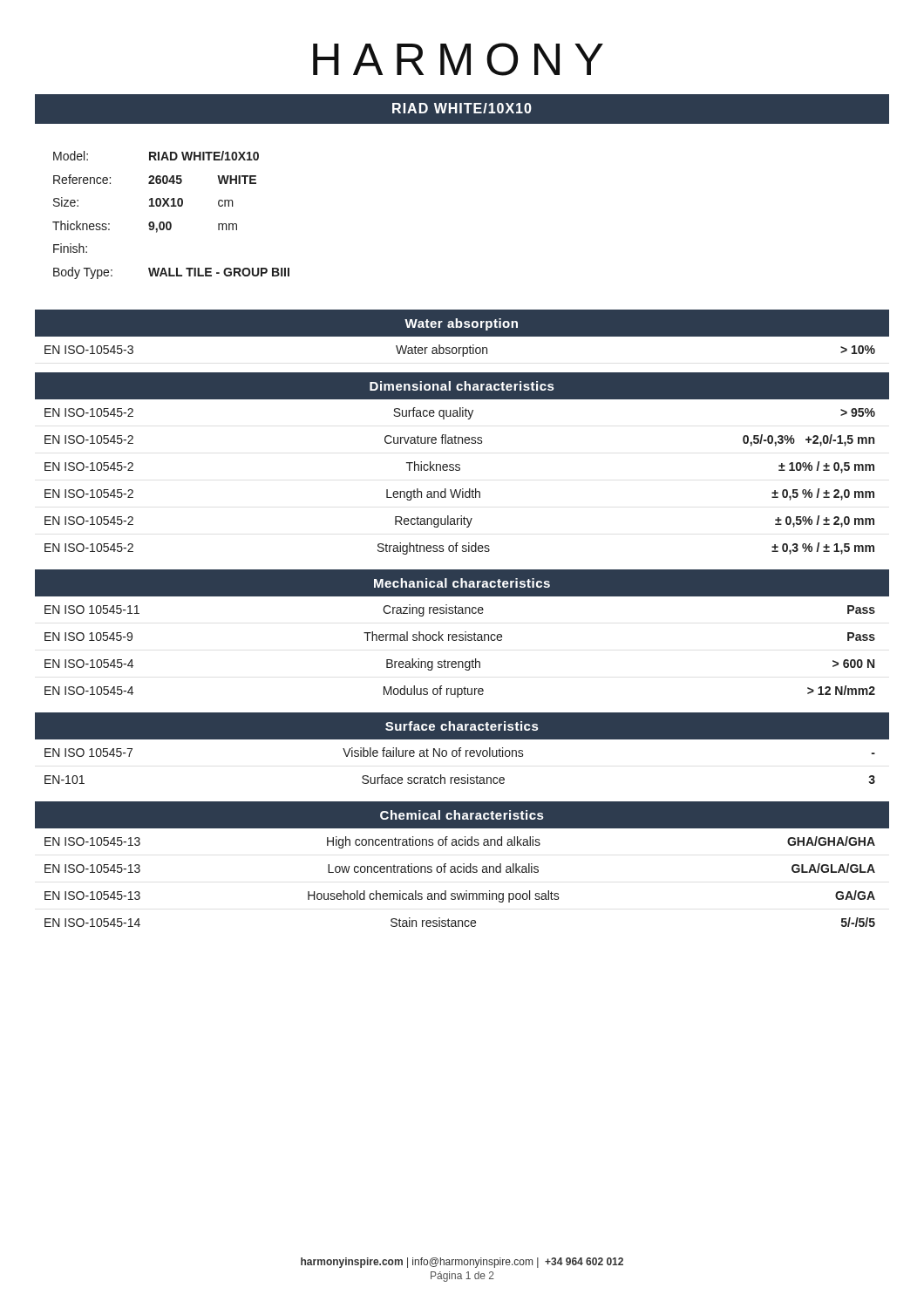Locate the table with the text "Body Type:"

[462, 214]
